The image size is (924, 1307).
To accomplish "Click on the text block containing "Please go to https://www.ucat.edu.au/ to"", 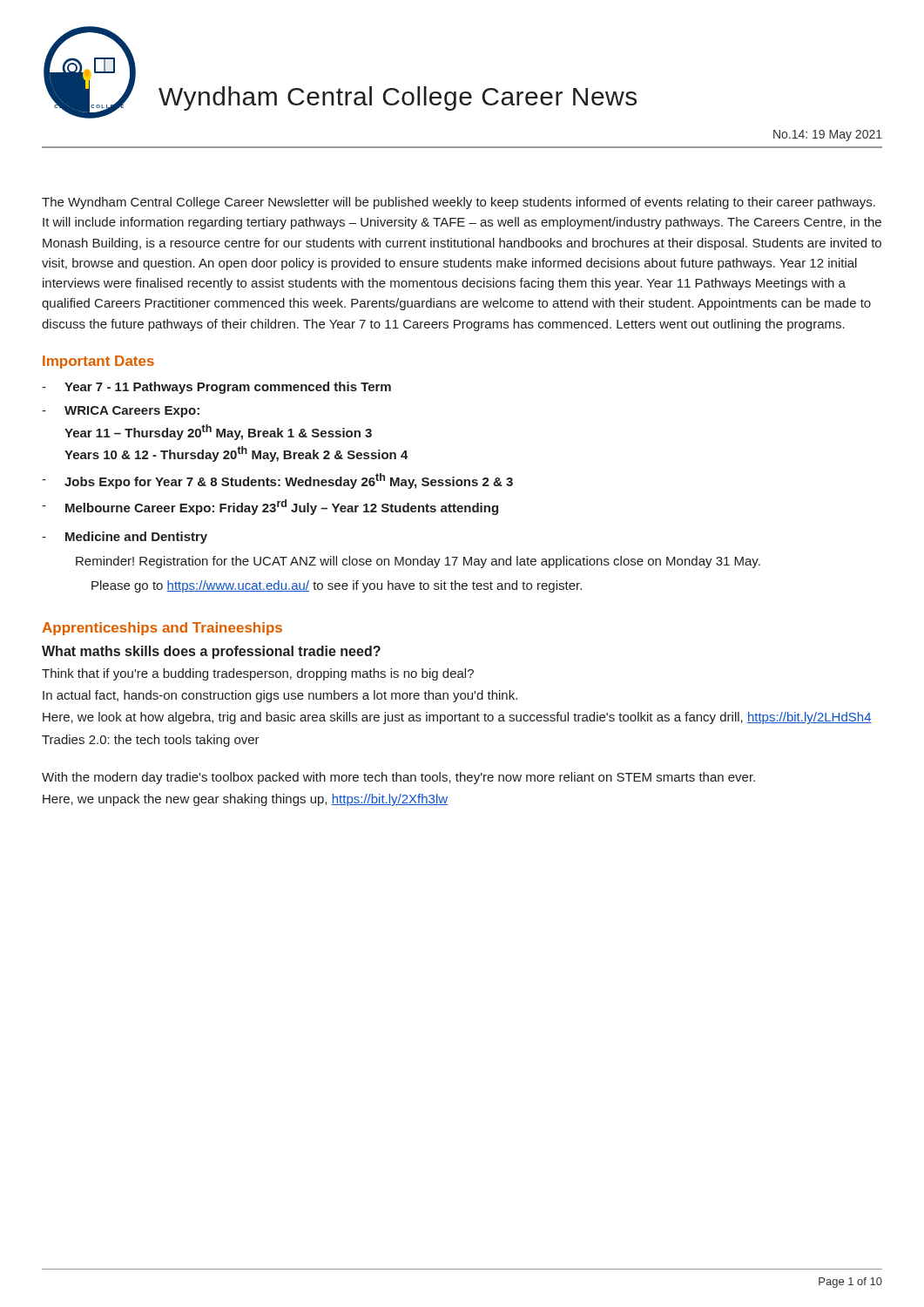I will 337,585.
